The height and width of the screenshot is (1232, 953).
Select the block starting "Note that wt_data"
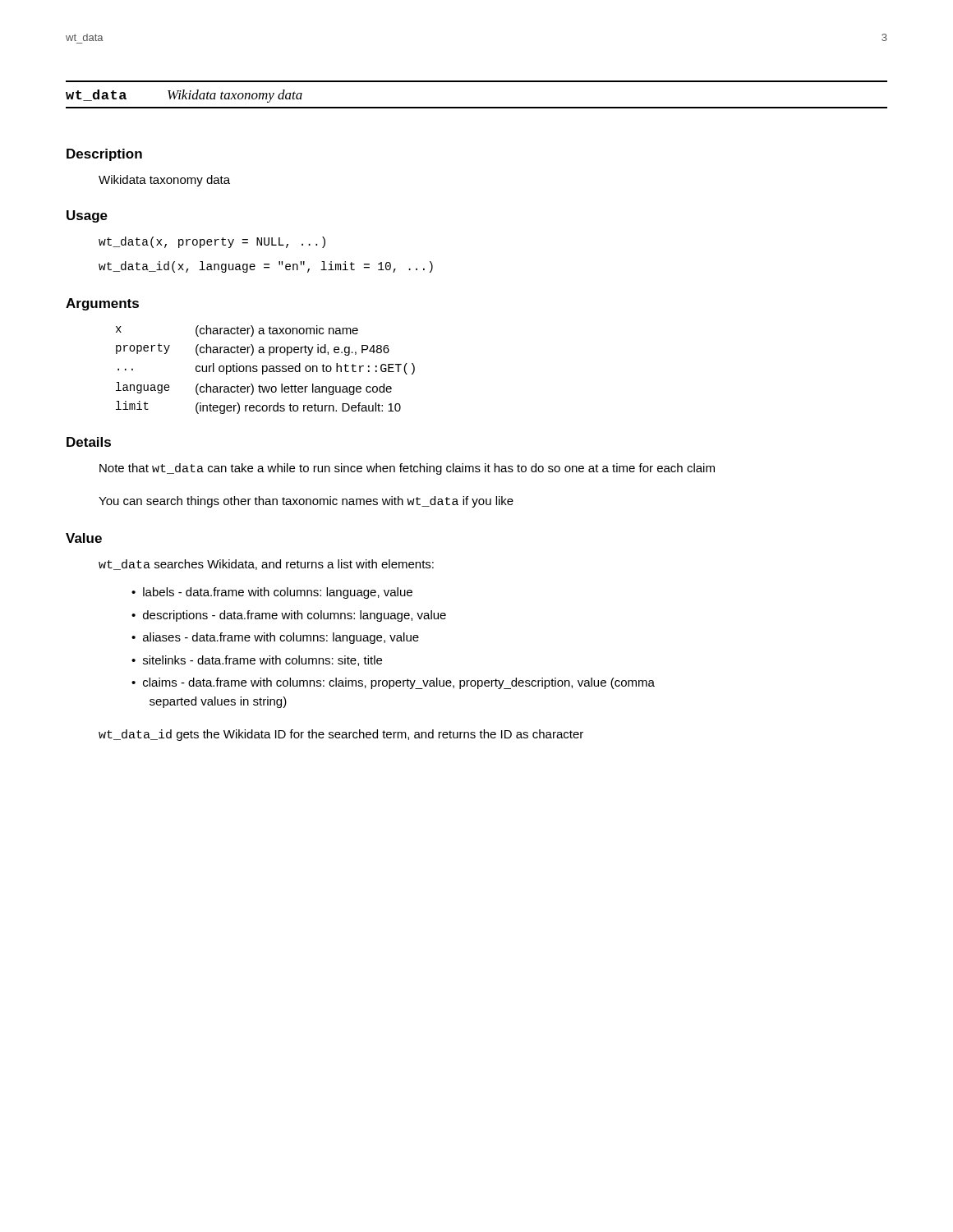407,468
